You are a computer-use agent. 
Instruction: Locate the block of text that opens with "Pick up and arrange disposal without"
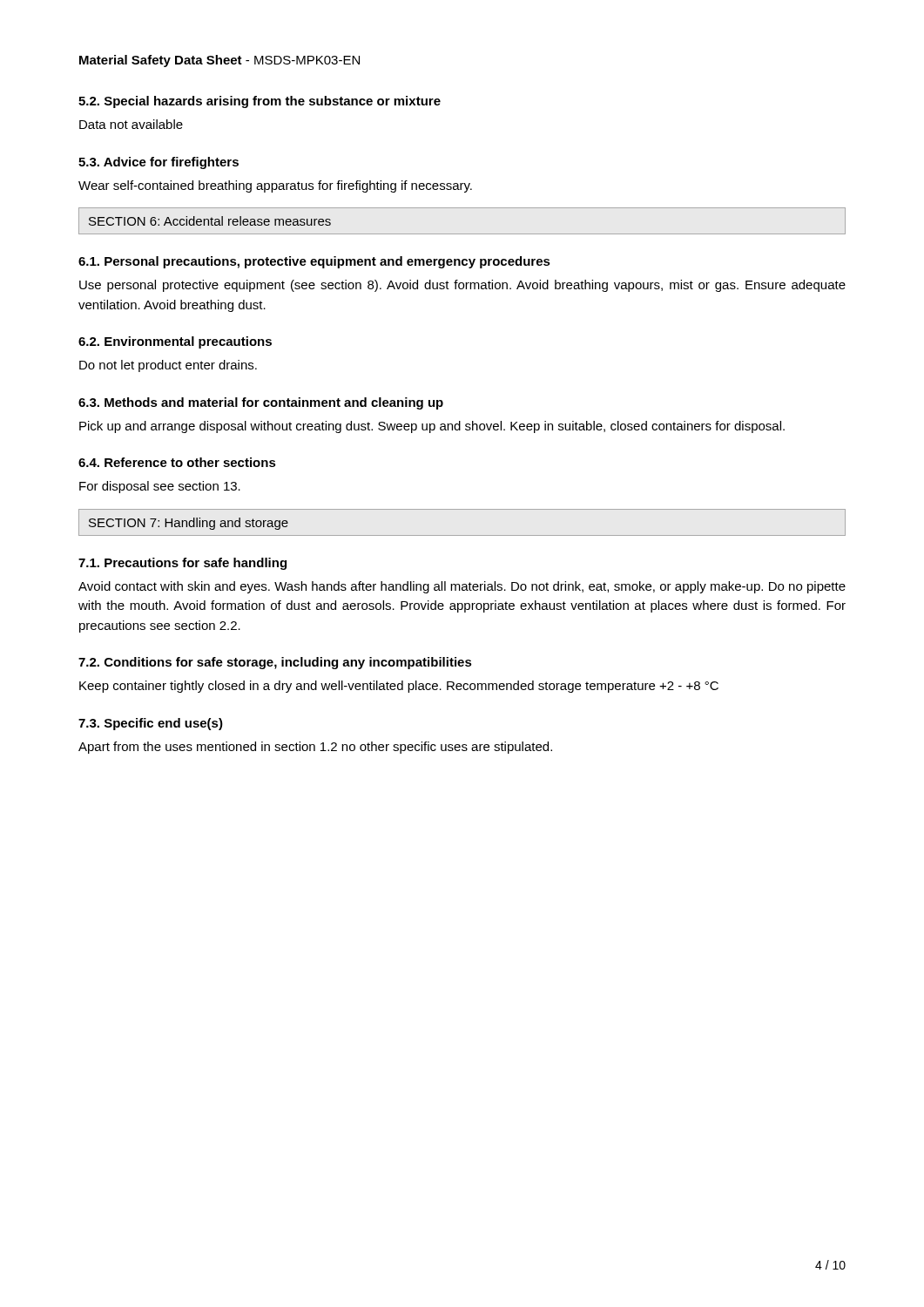pyautogui.click(x=432, y=425)
